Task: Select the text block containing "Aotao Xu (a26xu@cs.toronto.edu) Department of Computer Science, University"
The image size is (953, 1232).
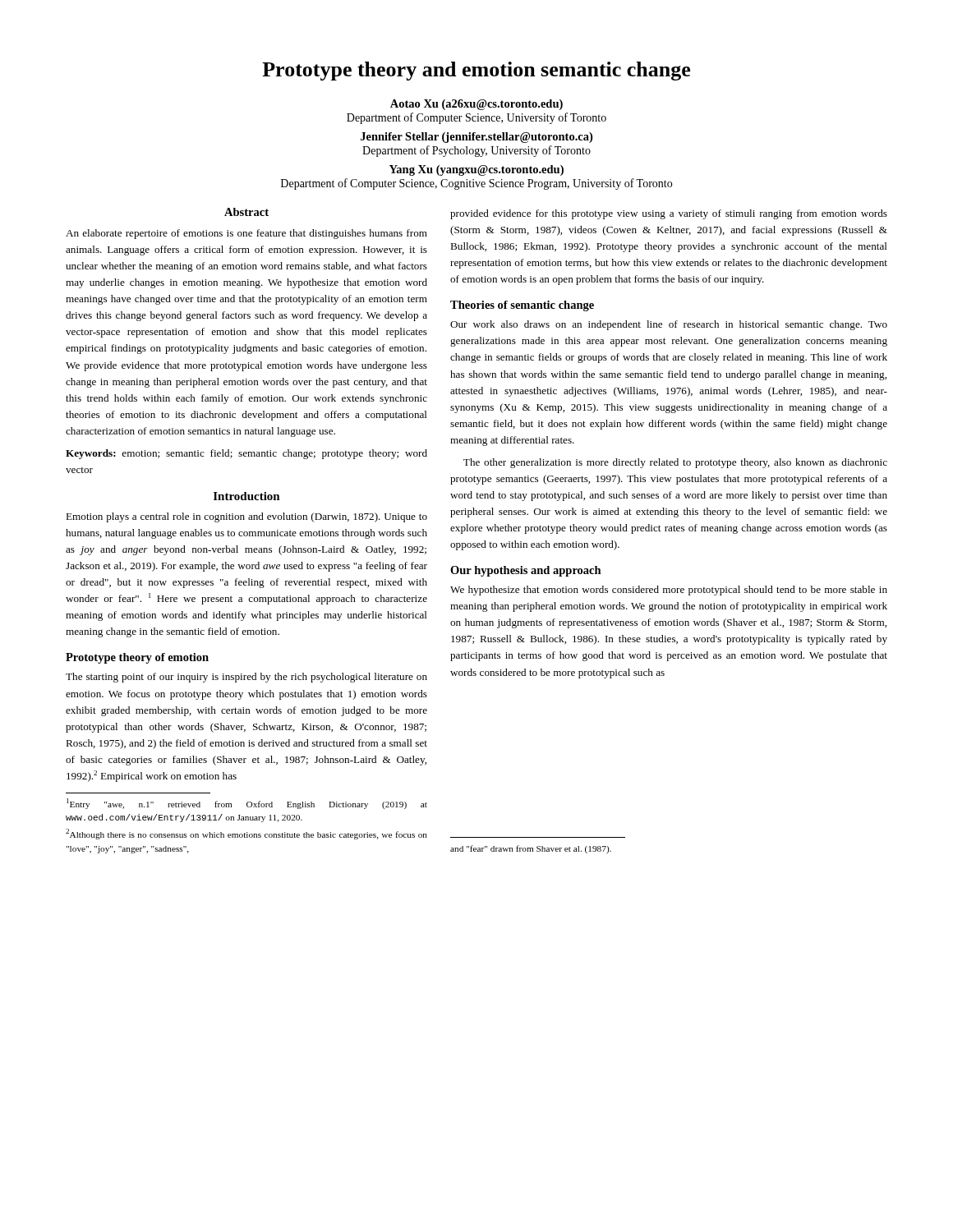Action: (476, 111)
